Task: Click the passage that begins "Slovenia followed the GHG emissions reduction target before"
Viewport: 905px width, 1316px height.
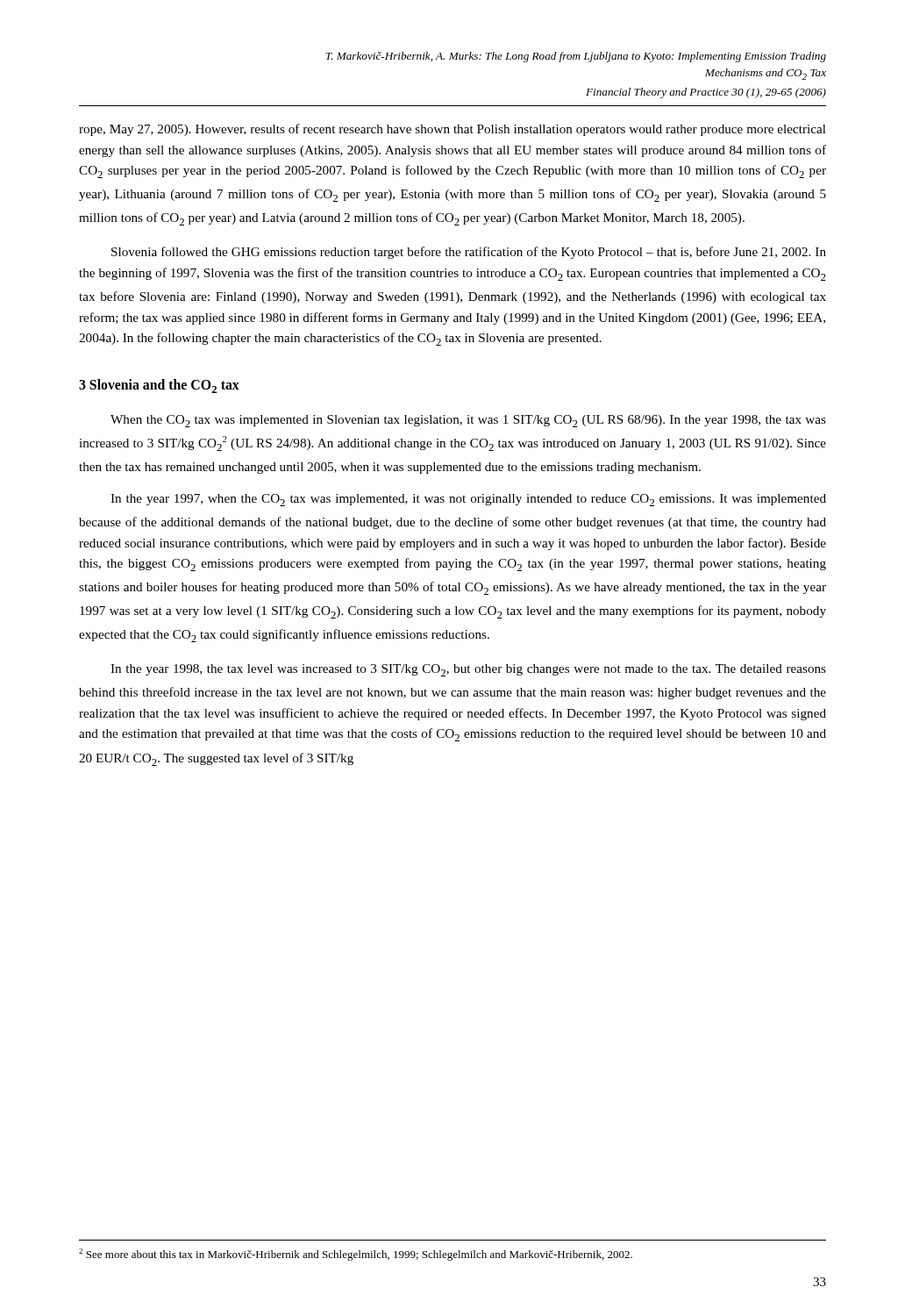Action: coord(452,296)
